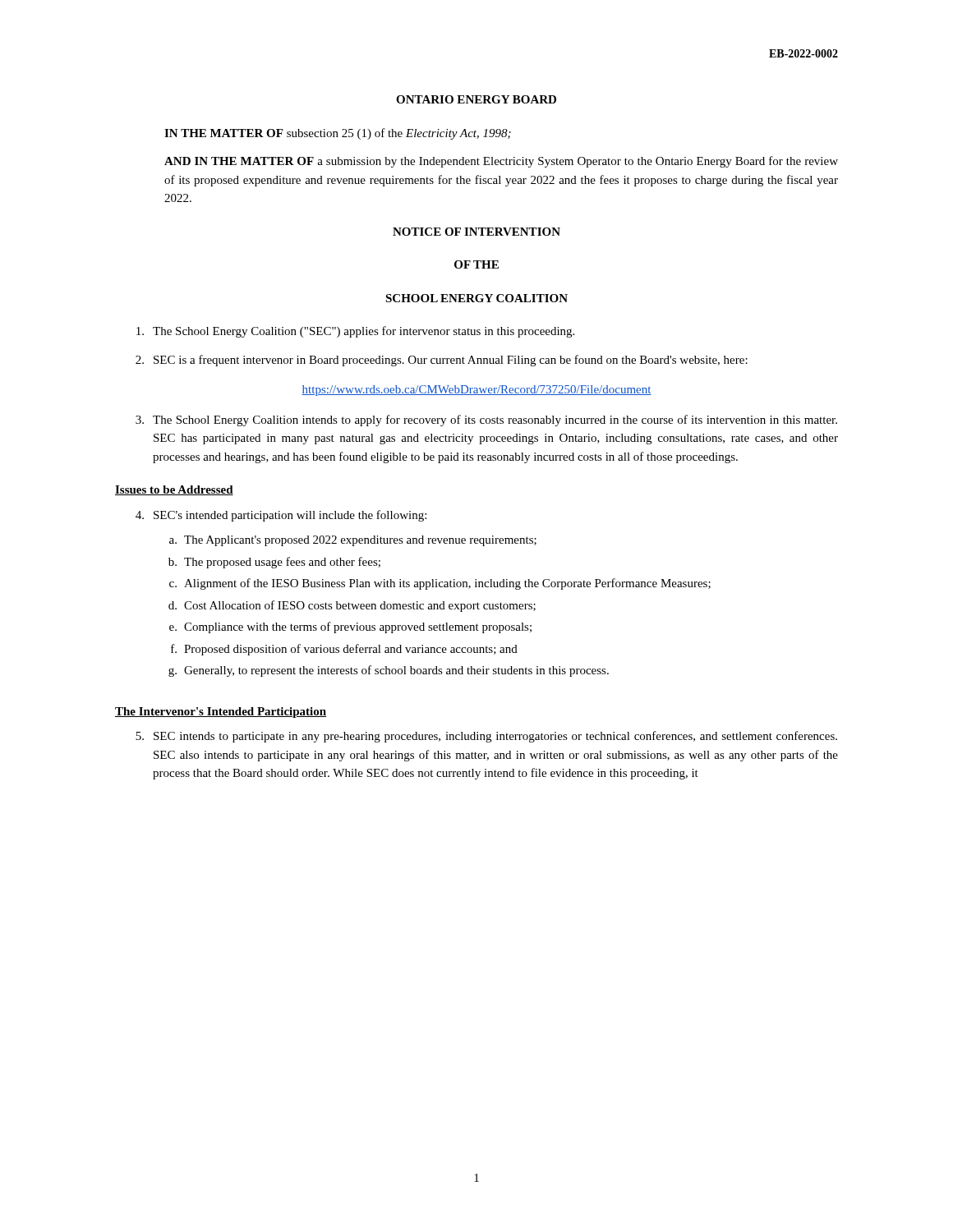Click on the section header that says "NOTICE OF INTERVENTION"
The image size is (953, 1232).
point(476,231)
